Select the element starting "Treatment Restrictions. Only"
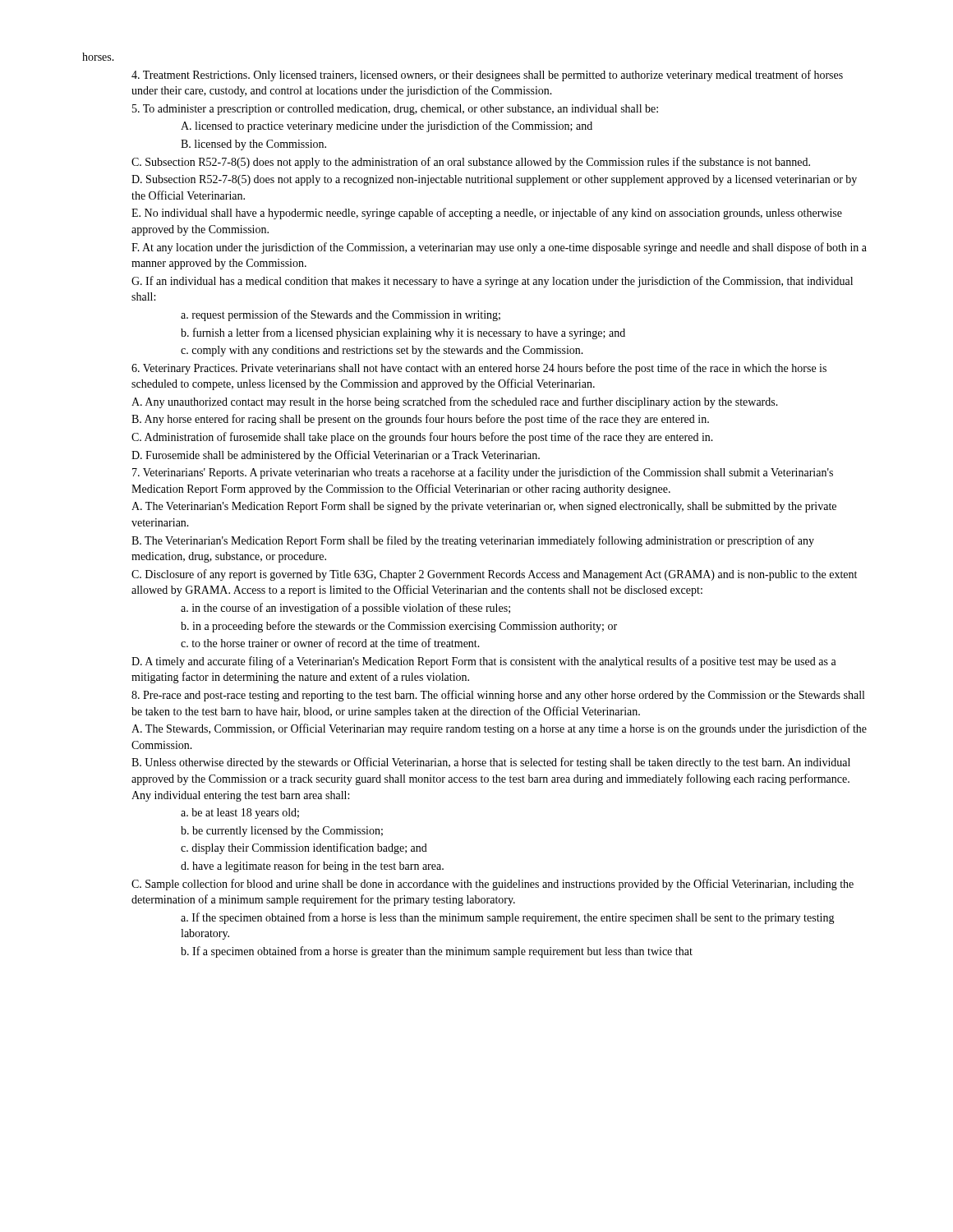Screen dimensions: 1232x953 pos(501,83)
